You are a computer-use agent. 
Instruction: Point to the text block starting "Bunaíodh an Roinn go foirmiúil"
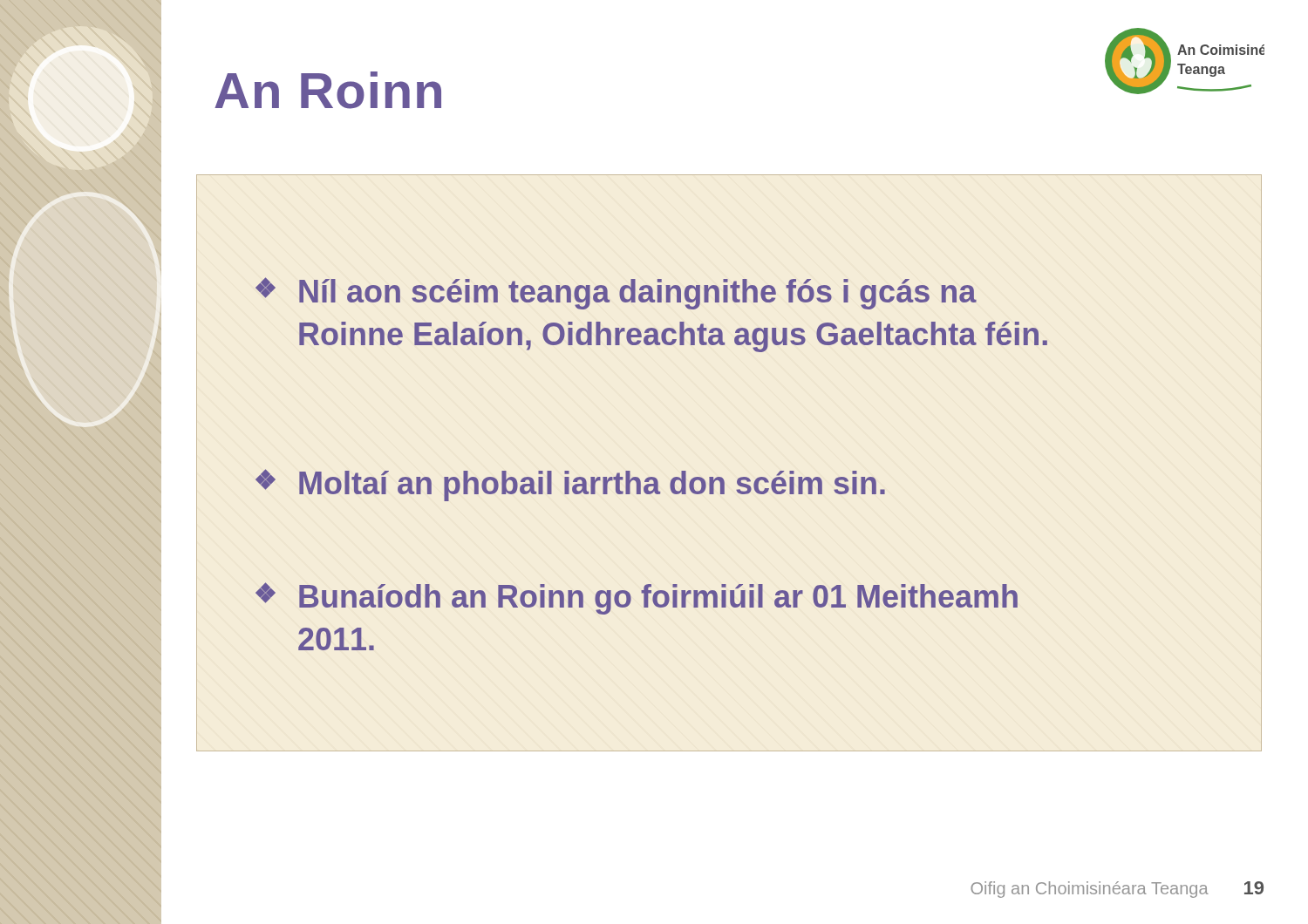click(x=658, y=618)
